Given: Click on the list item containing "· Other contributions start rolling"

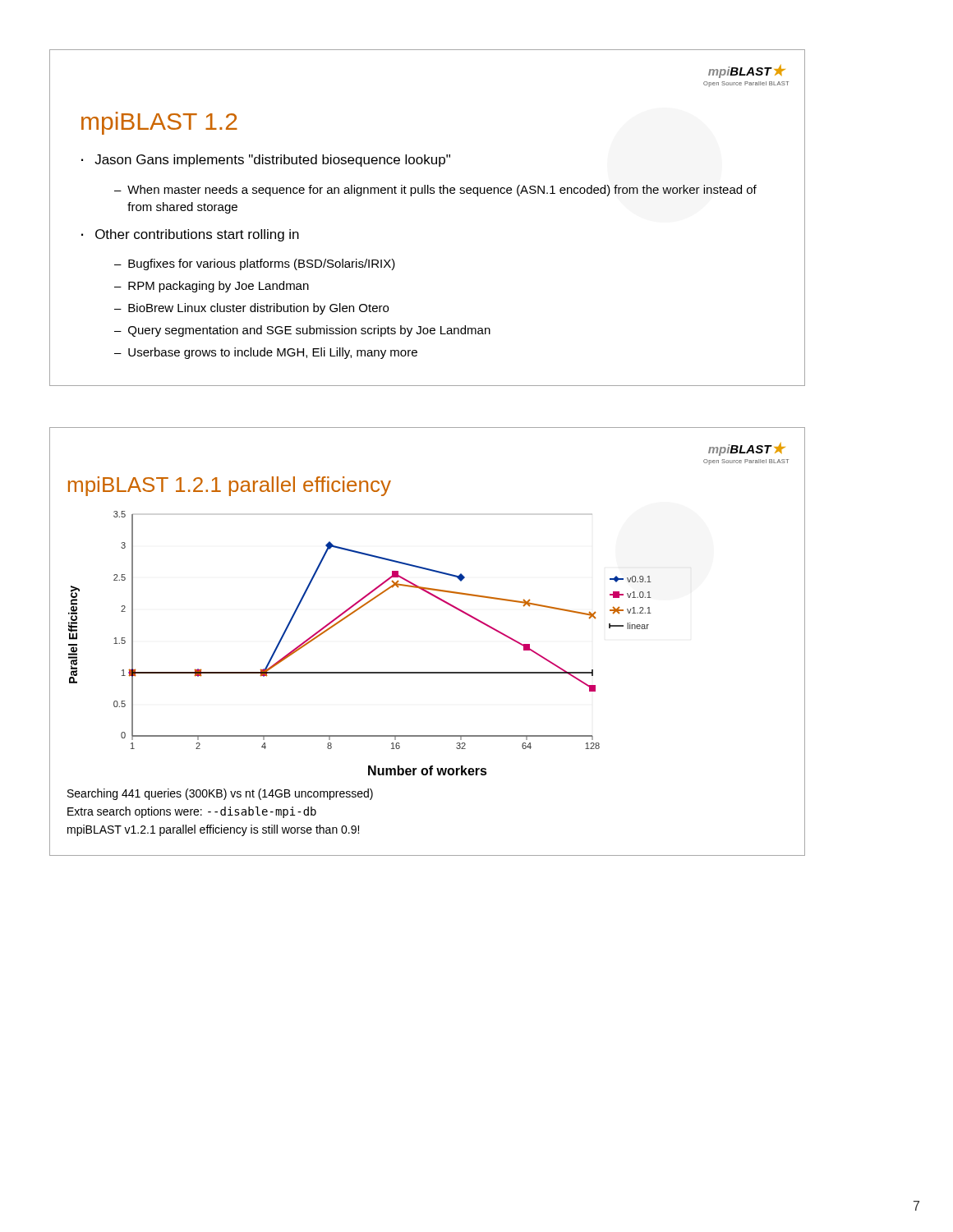Looking at the screenshot, I should tap(190, 235).
